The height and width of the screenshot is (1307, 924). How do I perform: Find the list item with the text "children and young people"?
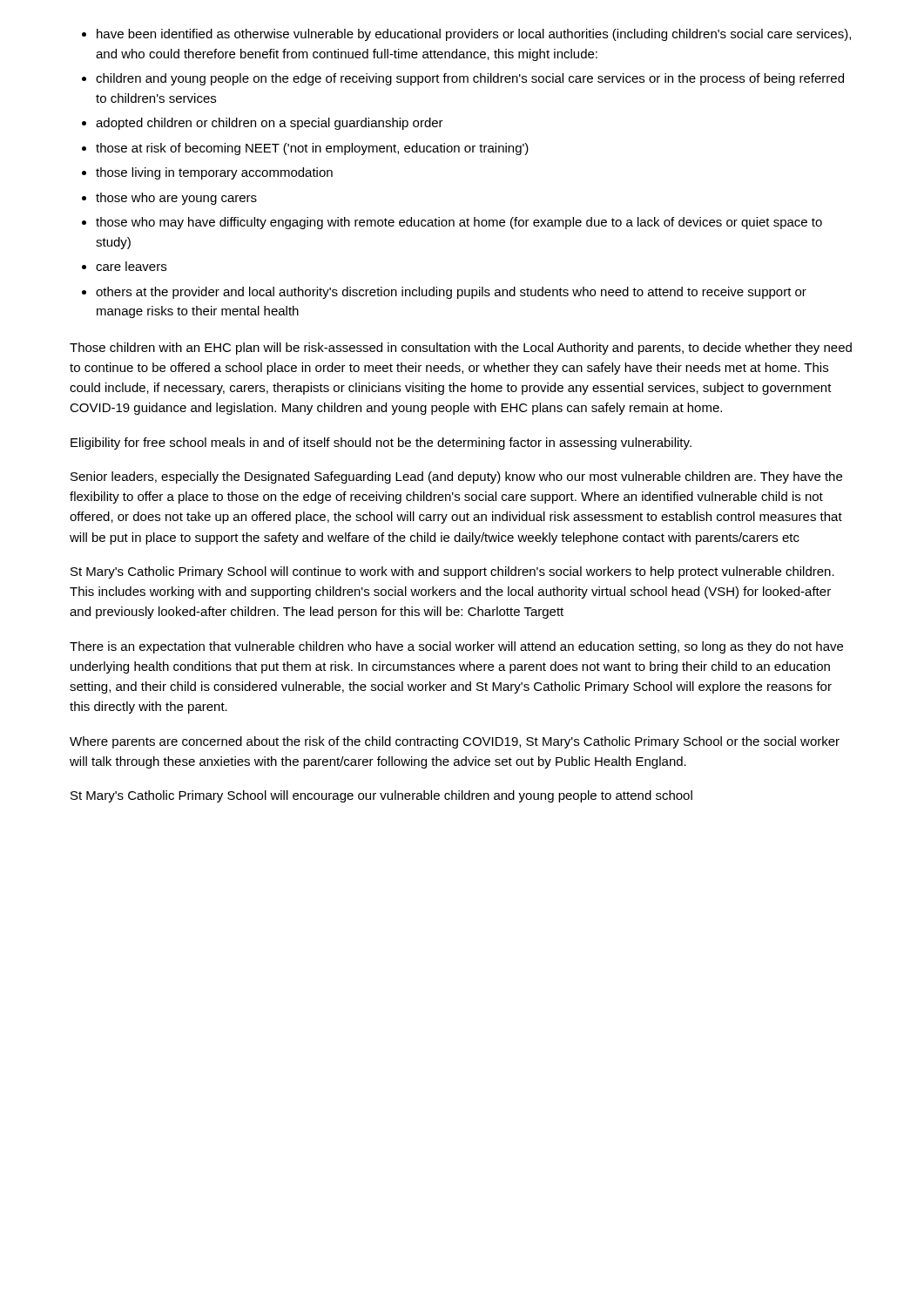(x=475, y=88)
